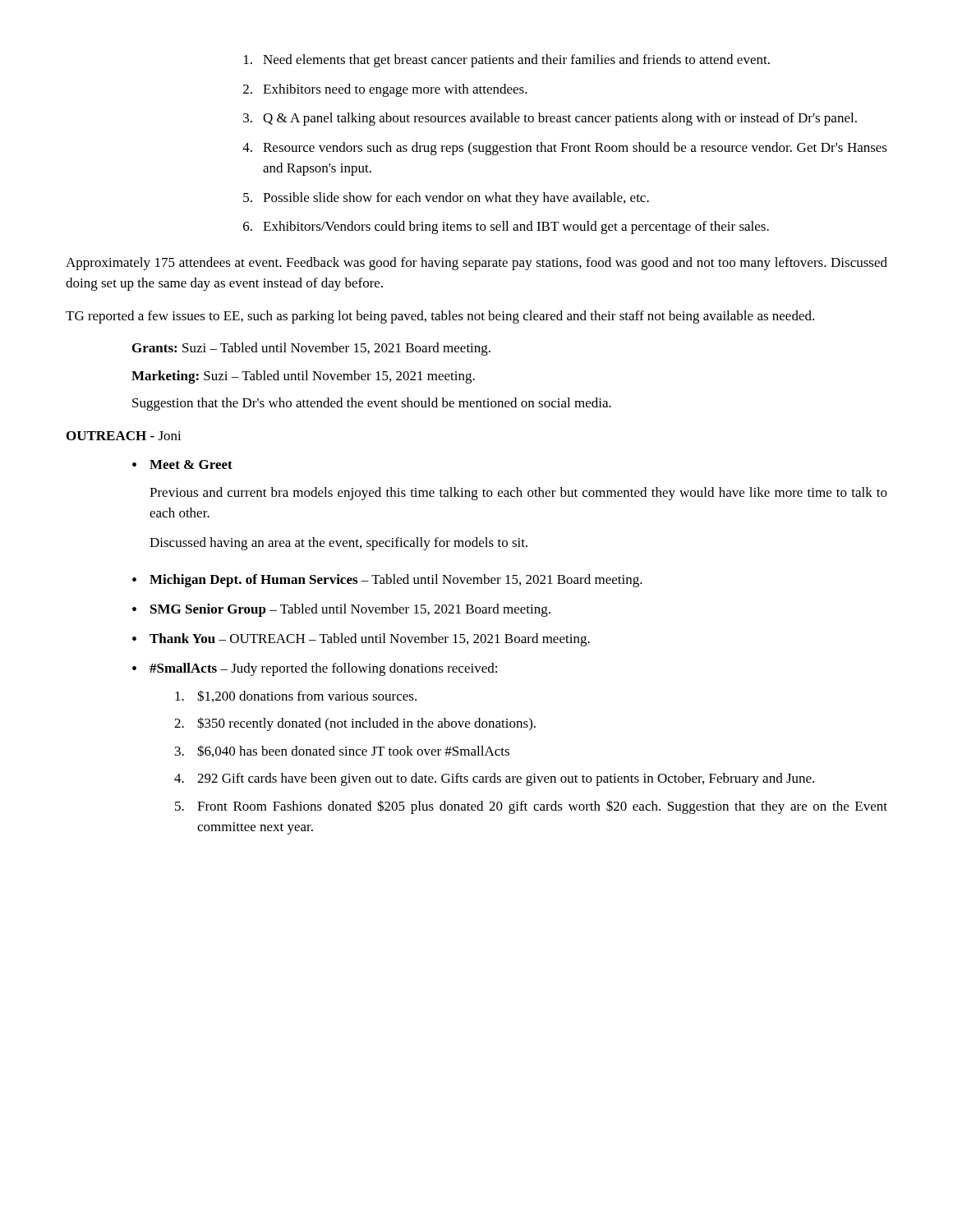Locate the section header containing "OUTREACH - Joni"
The height and width of the screenshot is (1232, 953).
(124, 435)
